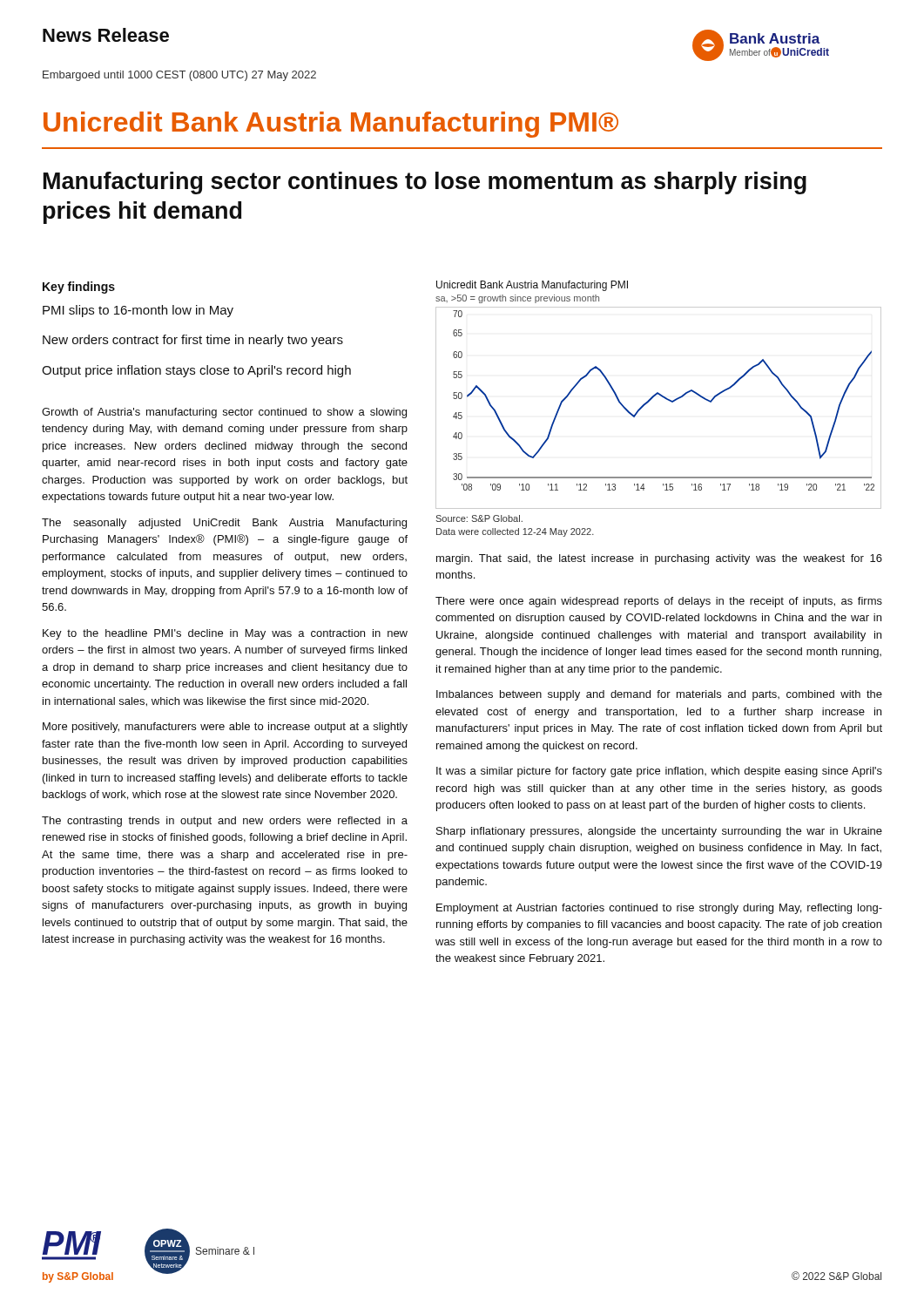Find the section header that reads "Key findings"
The width and height of the screenshot is (924, 1307).
coord(78,287)
